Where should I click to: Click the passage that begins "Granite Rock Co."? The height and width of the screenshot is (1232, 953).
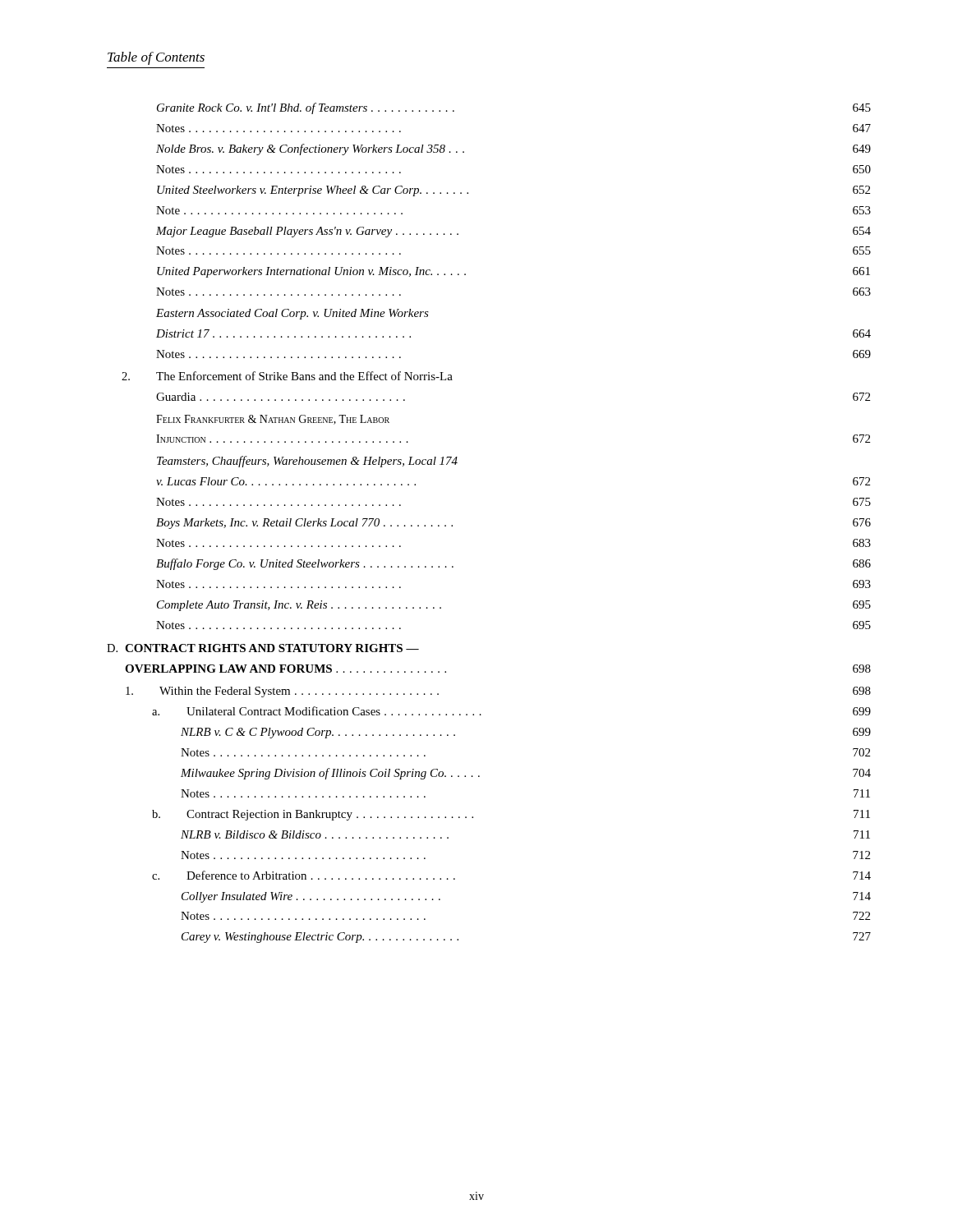[x=262, y=108]
